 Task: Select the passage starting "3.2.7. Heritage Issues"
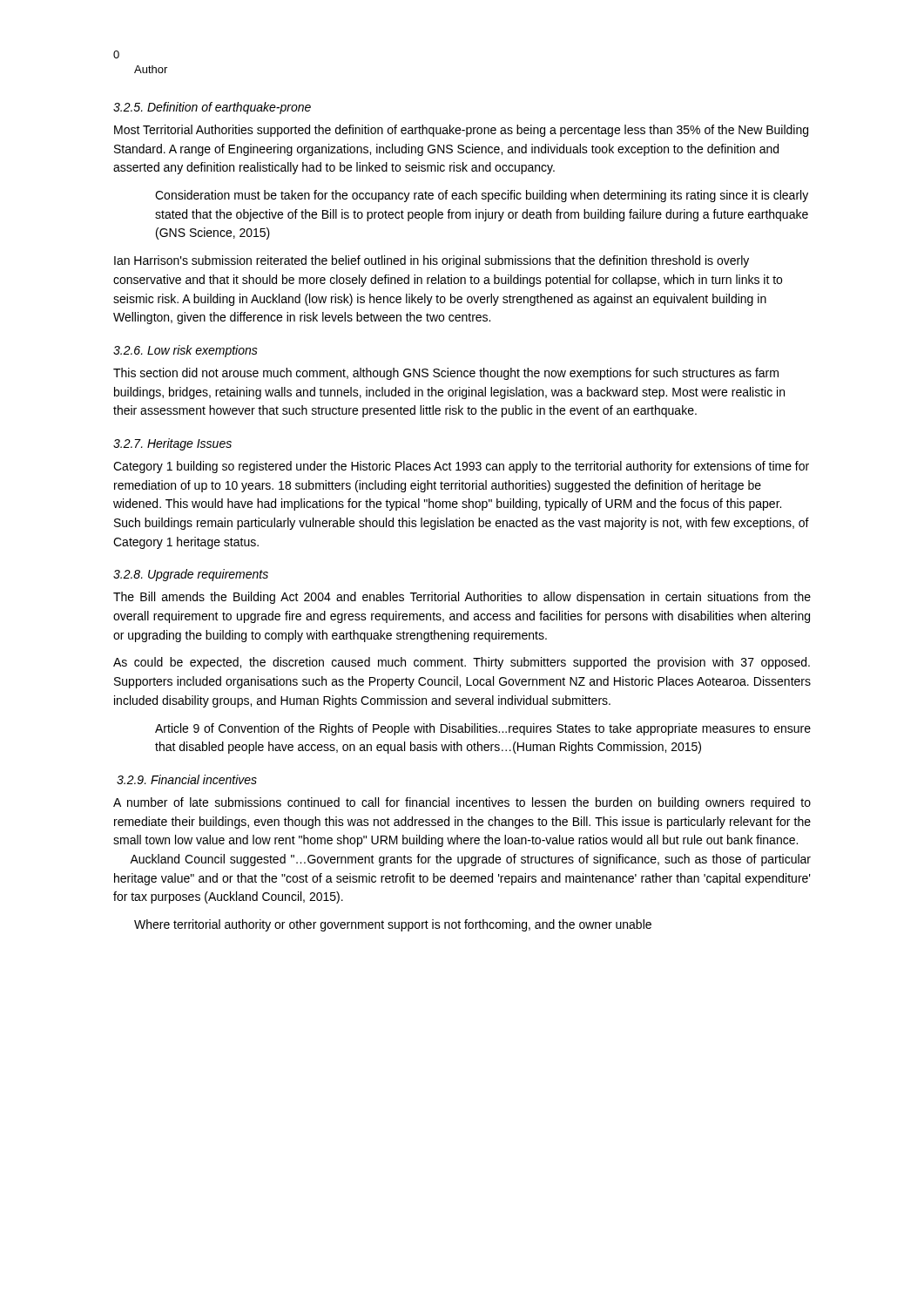click(173, 443)
